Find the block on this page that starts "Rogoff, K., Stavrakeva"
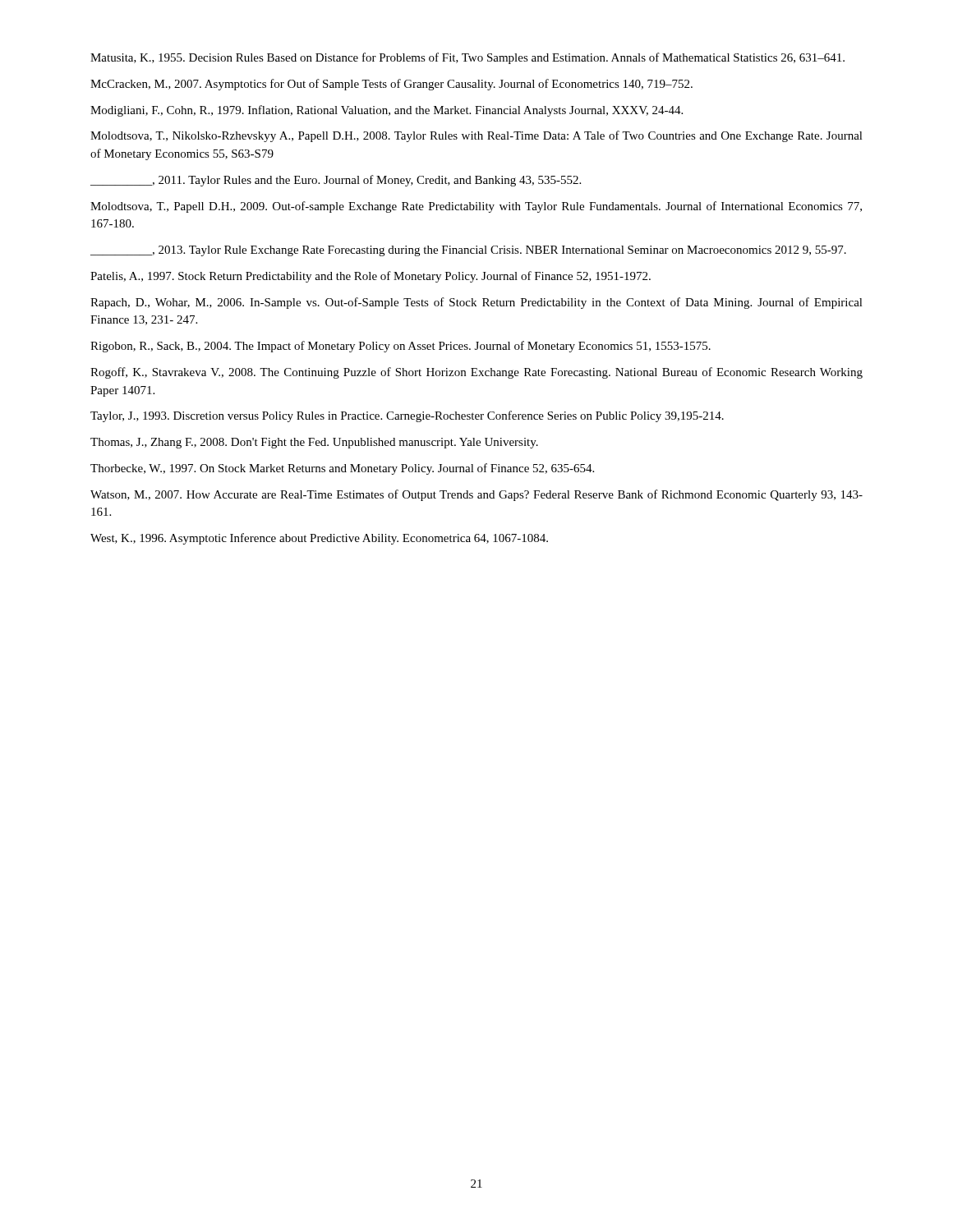The width and height of the screenshot is (953, 1232). [x=476, y=381]
